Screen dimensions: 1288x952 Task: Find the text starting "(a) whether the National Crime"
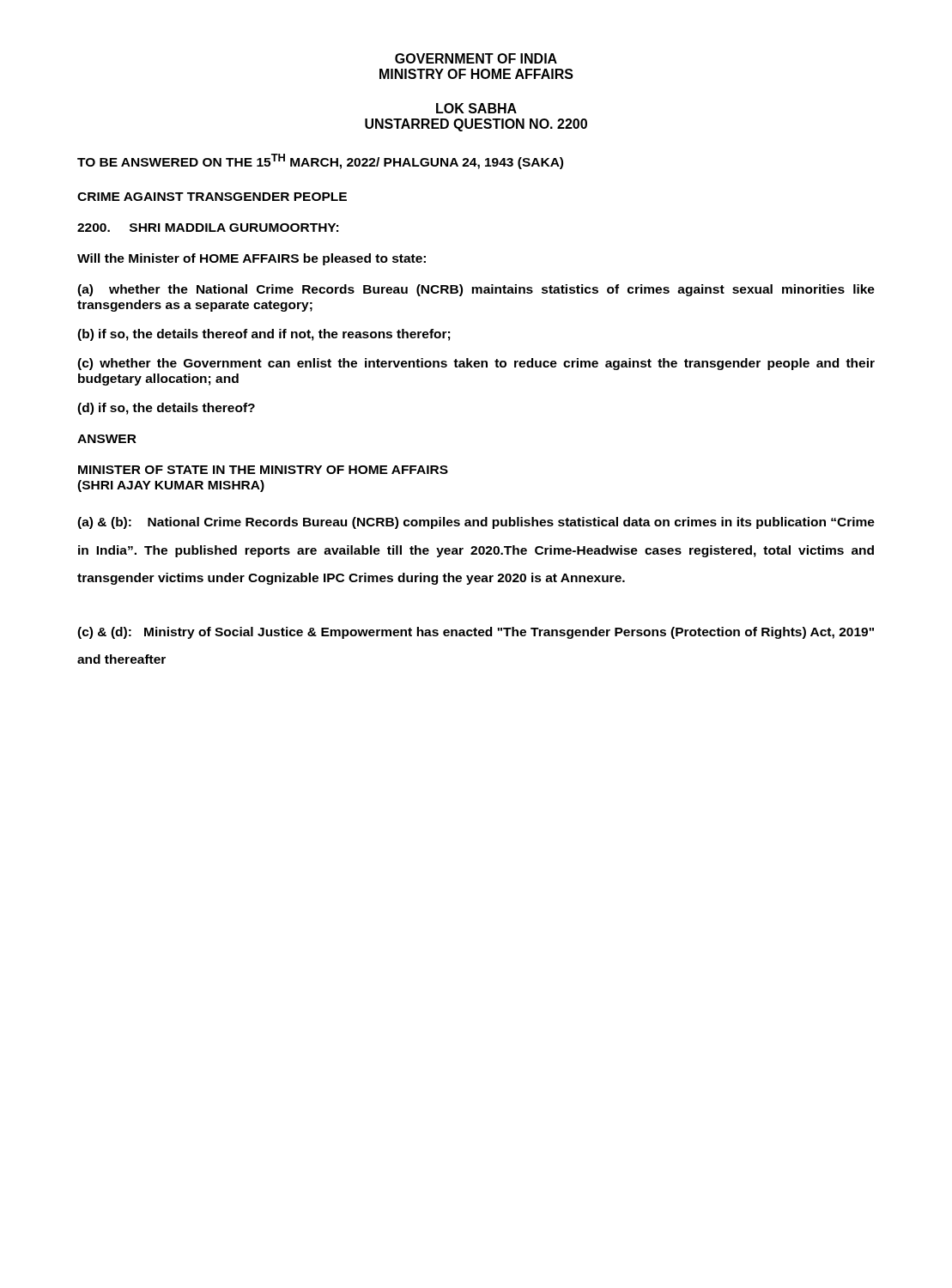pyautogui.click(x=476, y=297)
